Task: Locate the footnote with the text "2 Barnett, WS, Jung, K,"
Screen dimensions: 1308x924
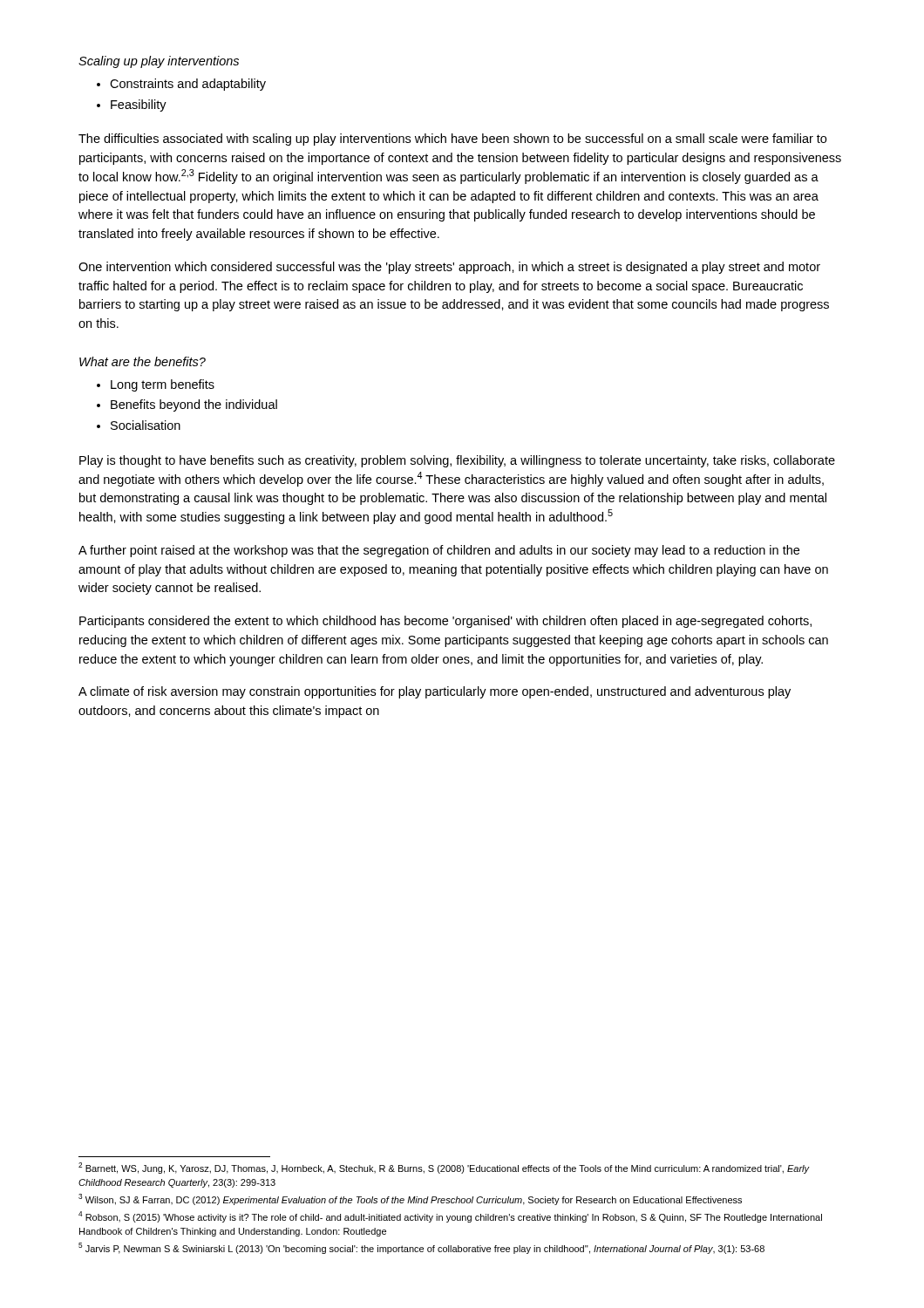Action: point(444,1175)
